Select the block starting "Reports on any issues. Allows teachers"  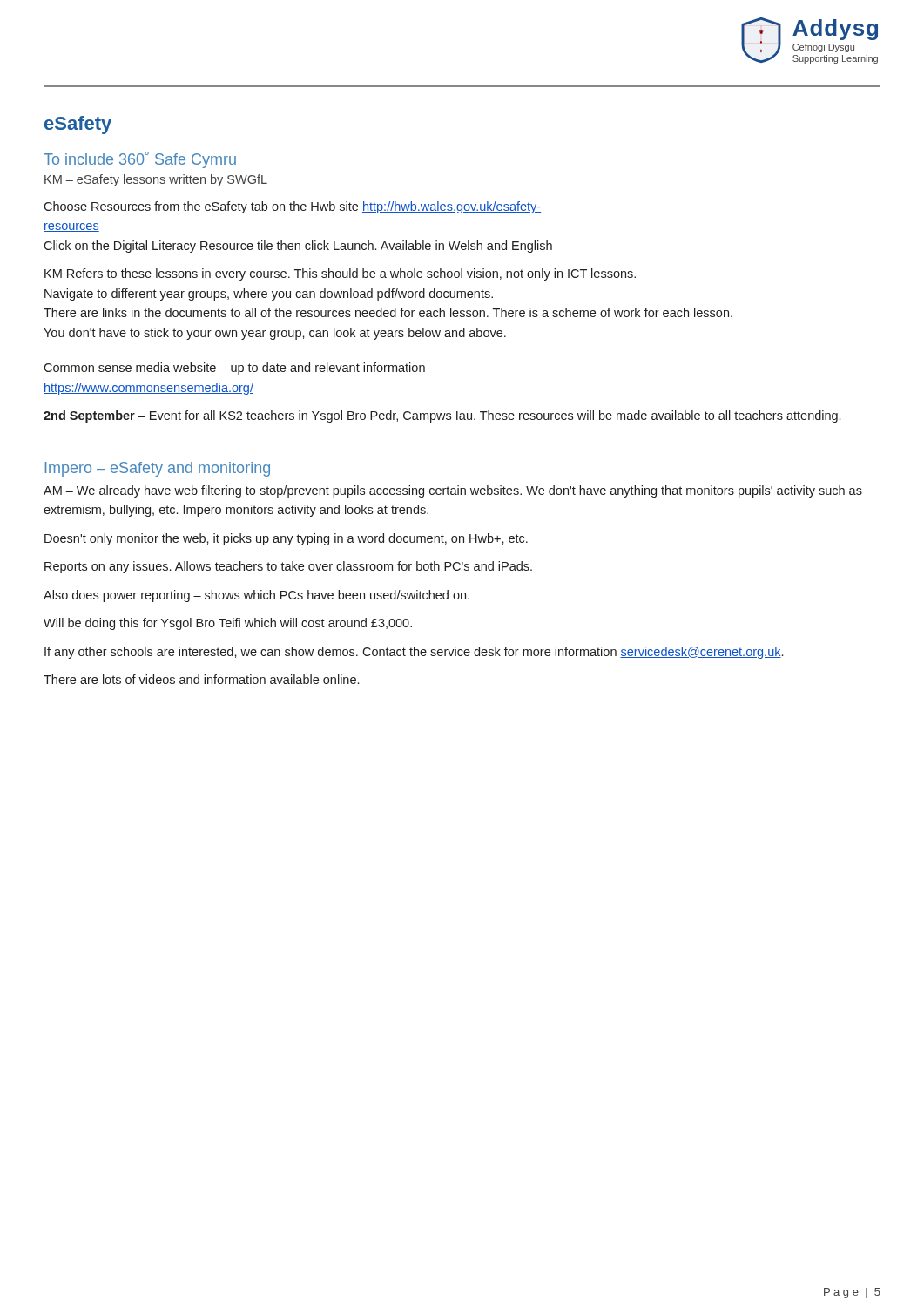click(x=288, y=566)
